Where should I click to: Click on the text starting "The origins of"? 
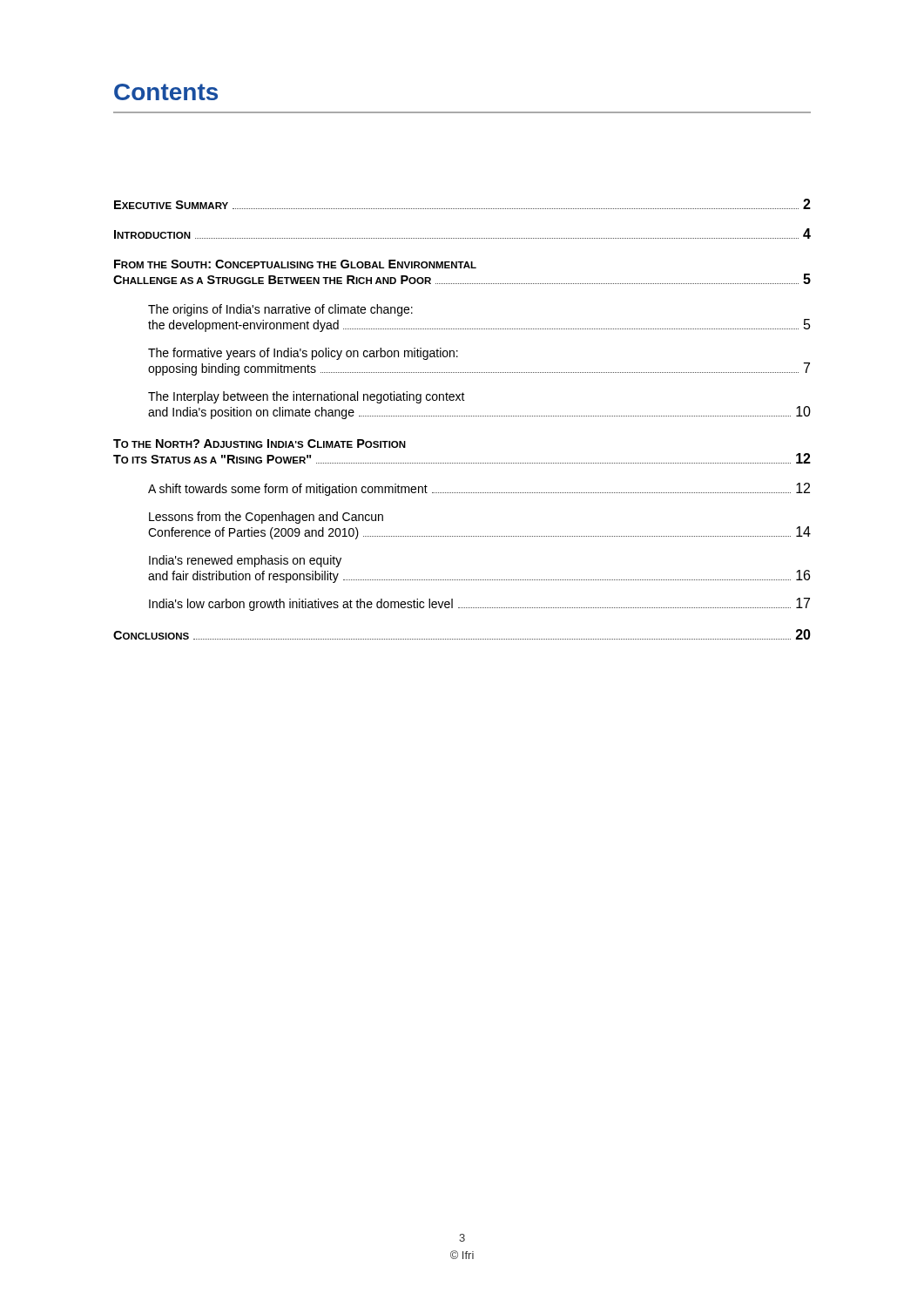click(x=479, y=317)
